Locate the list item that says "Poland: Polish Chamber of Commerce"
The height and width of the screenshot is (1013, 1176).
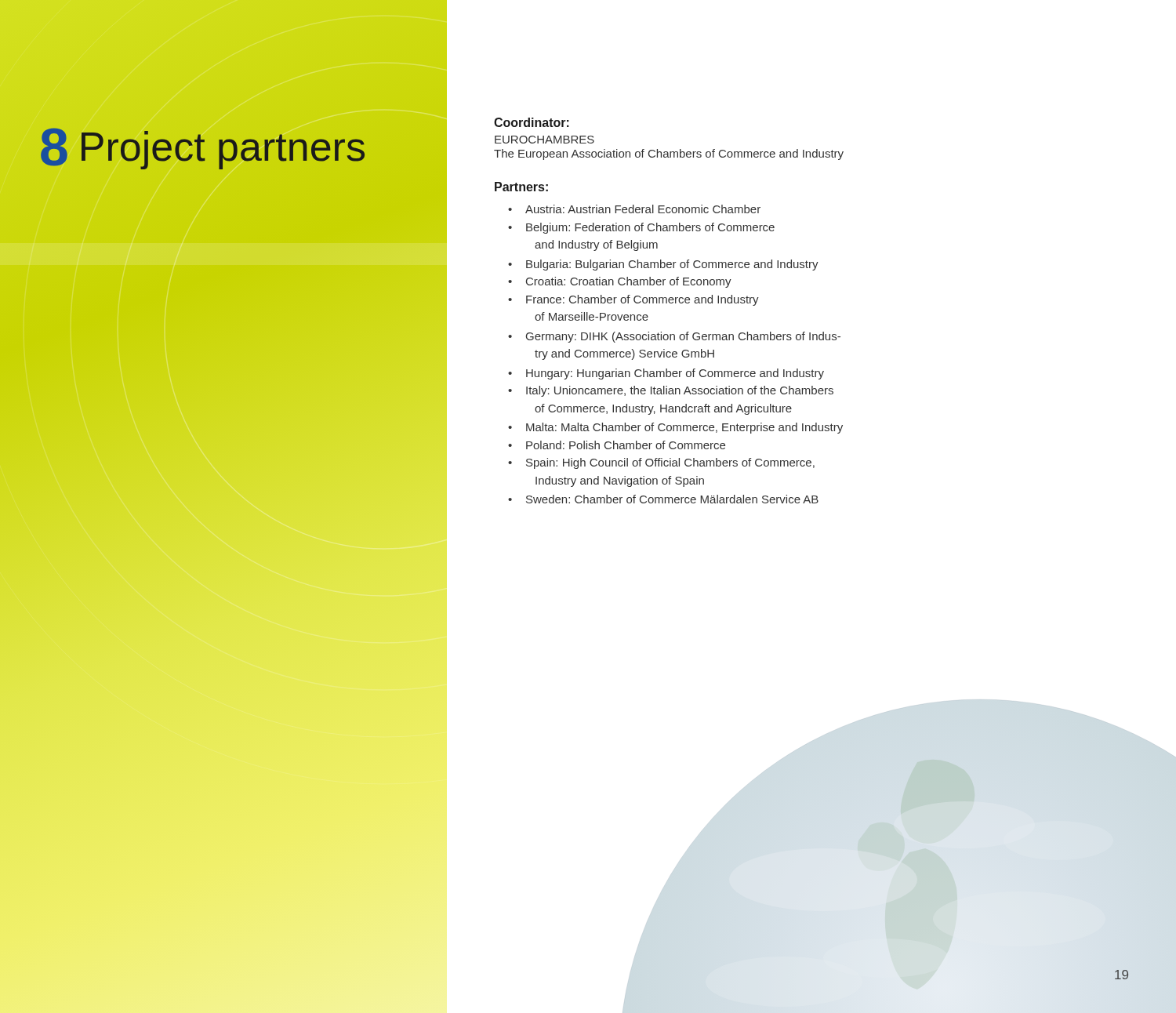click(x=626, y=445)
